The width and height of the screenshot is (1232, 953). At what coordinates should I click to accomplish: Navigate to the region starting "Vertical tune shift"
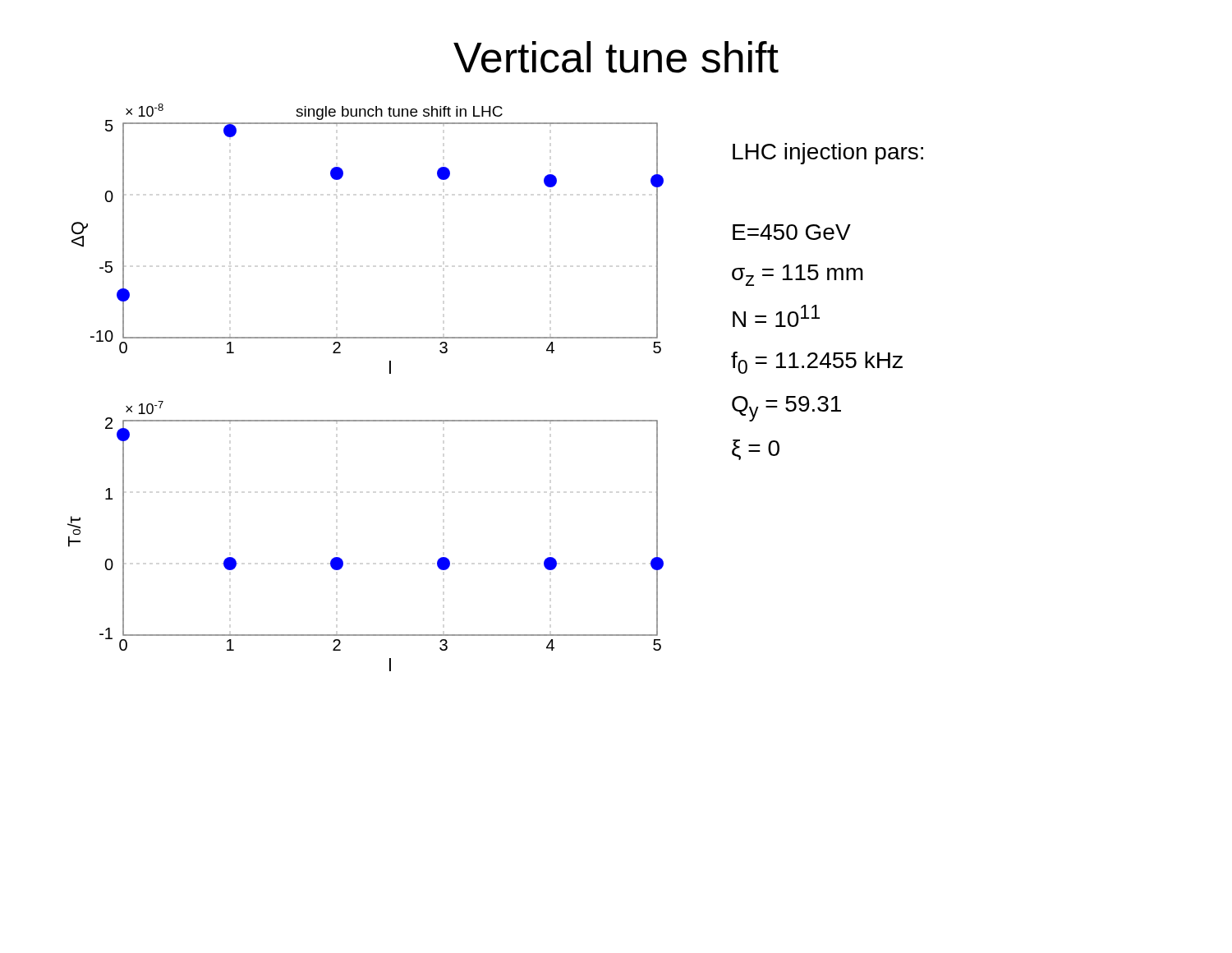(616, 57)
